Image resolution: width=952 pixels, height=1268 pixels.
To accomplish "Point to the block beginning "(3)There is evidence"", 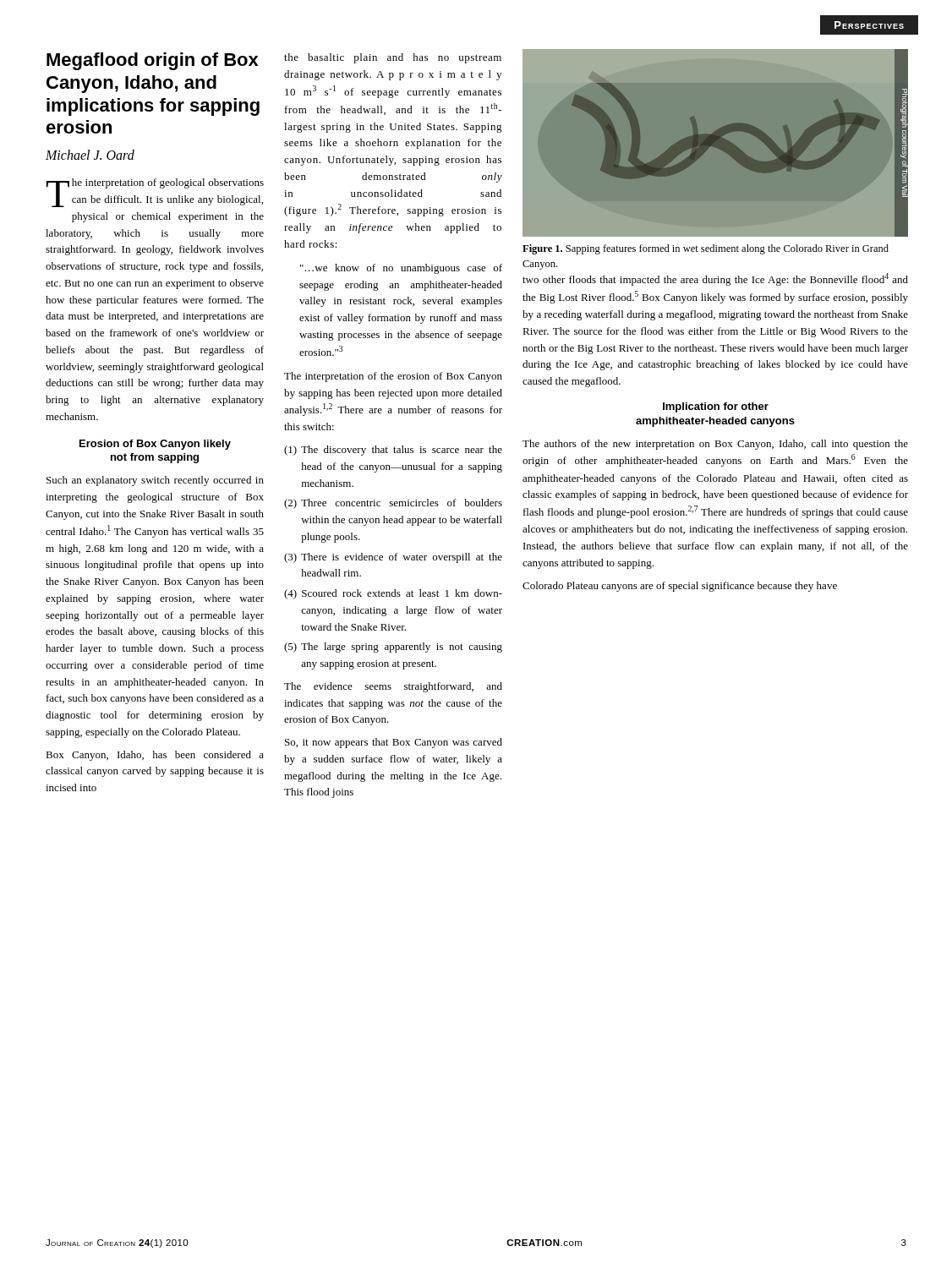I will (x=393, y=565).
